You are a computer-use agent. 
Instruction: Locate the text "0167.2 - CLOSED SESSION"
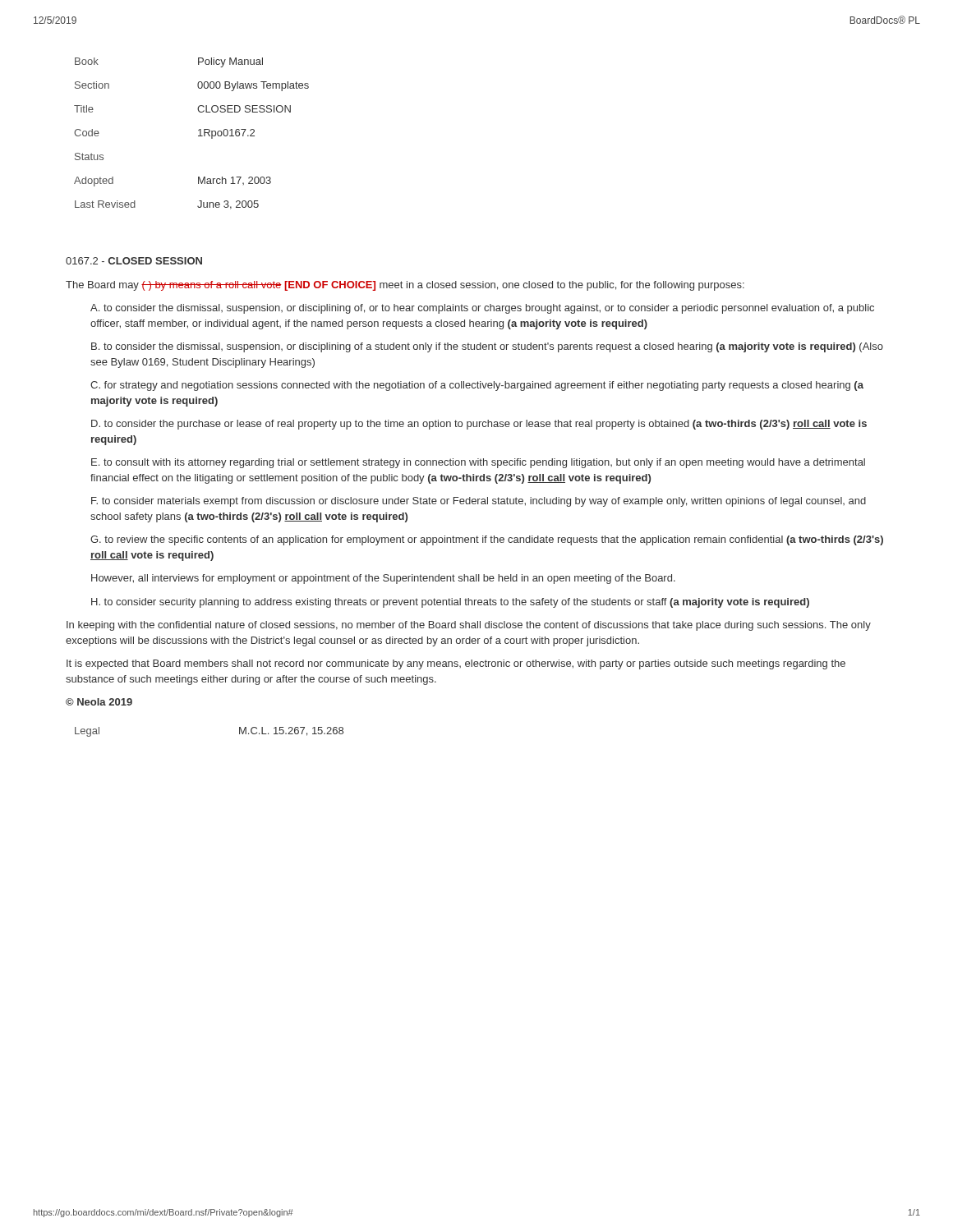[x=134, y=261]
